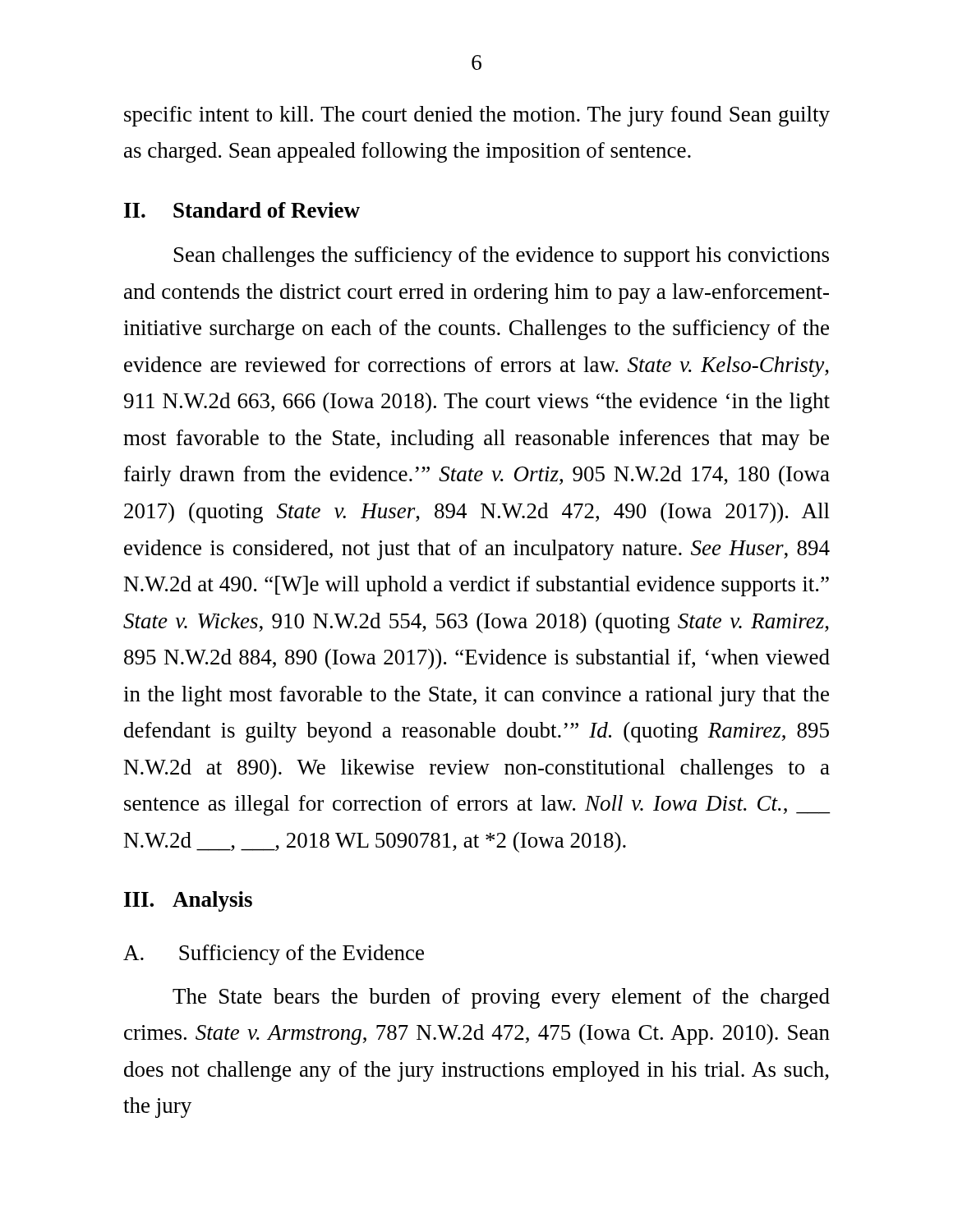The image size is (953, 1232).
Task: Locate the text "III. Analysis"
Action: point(188,900)
